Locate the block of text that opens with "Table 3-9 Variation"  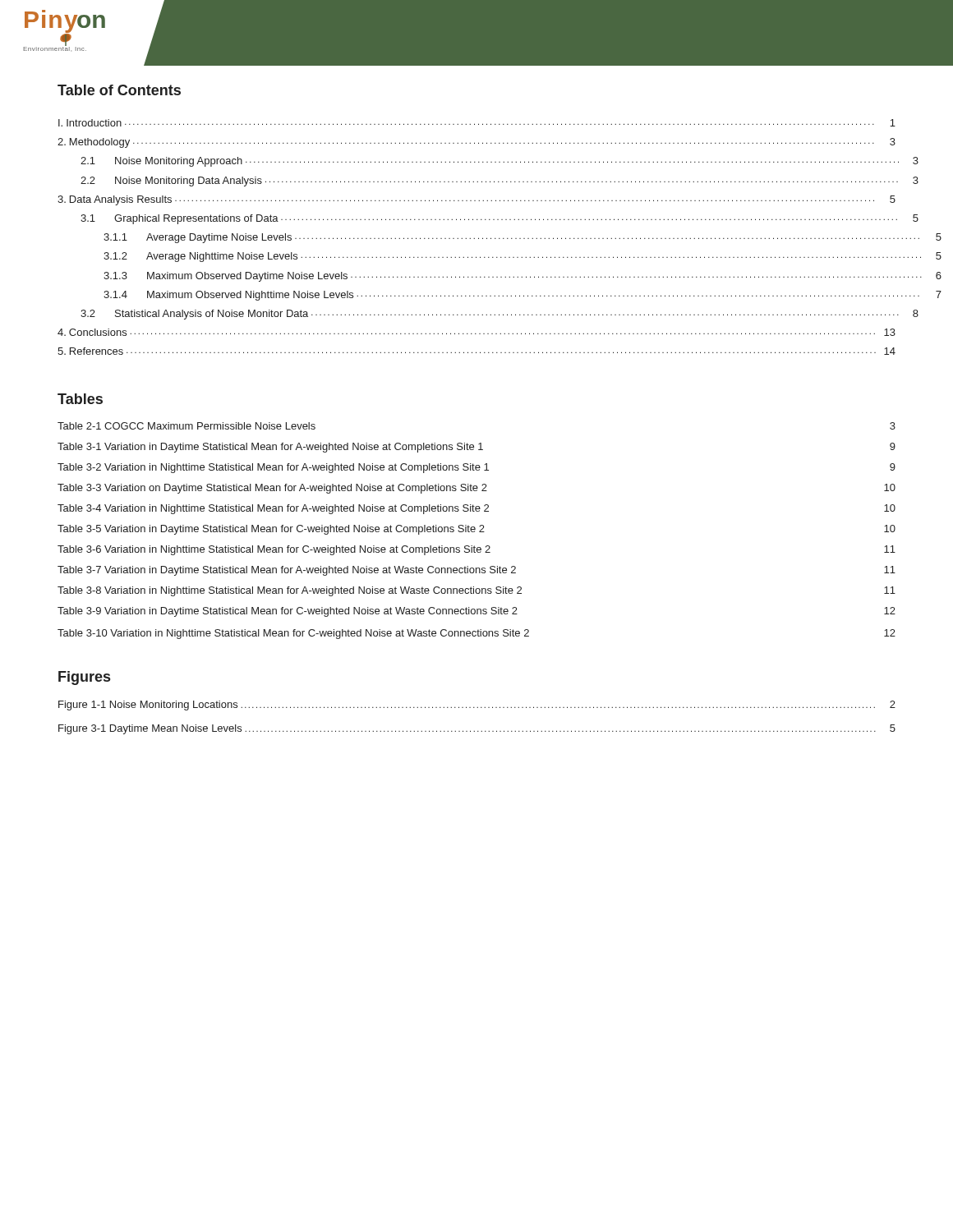476,611
